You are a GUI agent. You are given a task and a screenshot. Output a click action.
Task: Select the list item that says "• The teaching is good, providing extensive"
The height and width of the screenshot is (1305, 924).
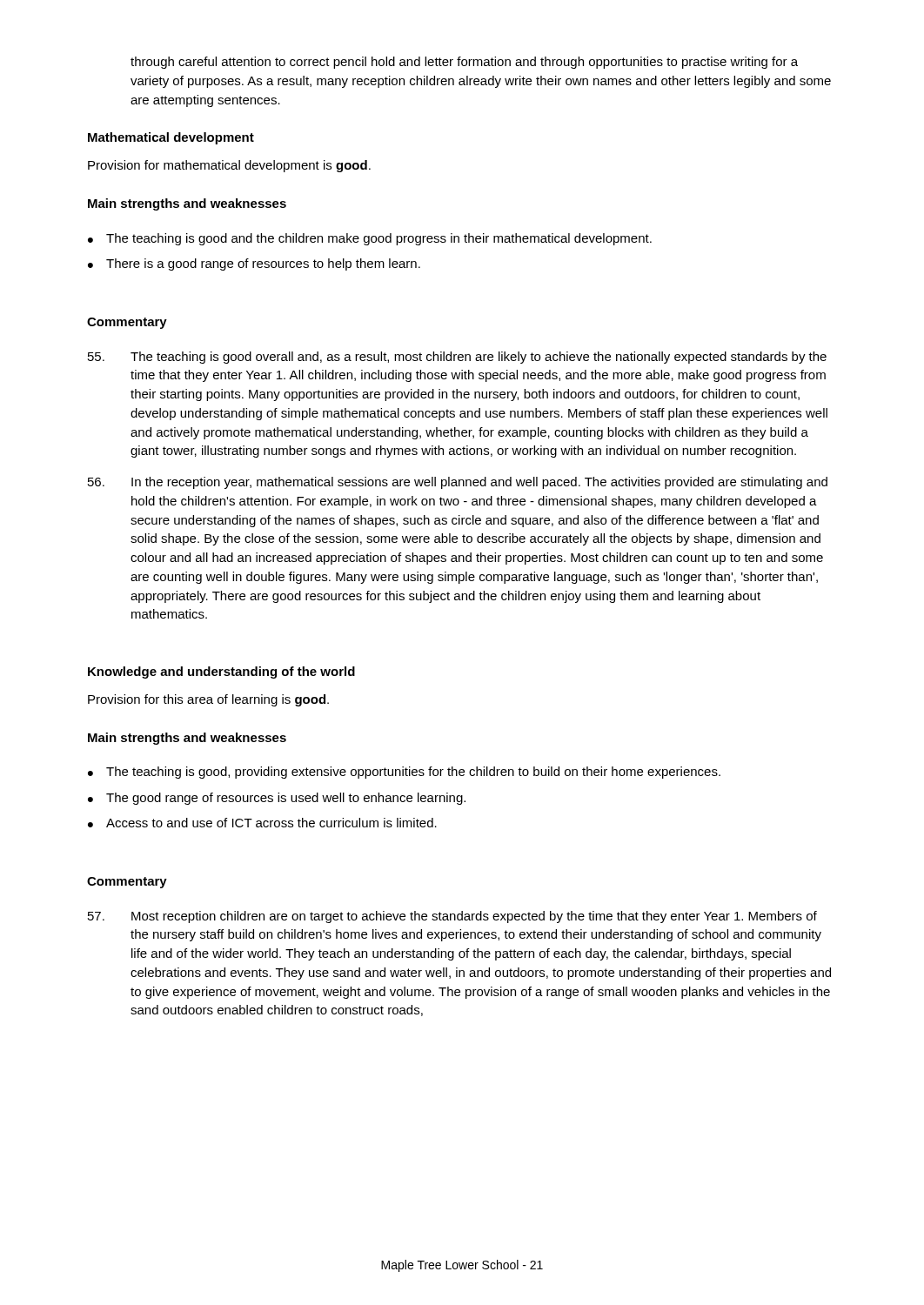click(462, 773)
